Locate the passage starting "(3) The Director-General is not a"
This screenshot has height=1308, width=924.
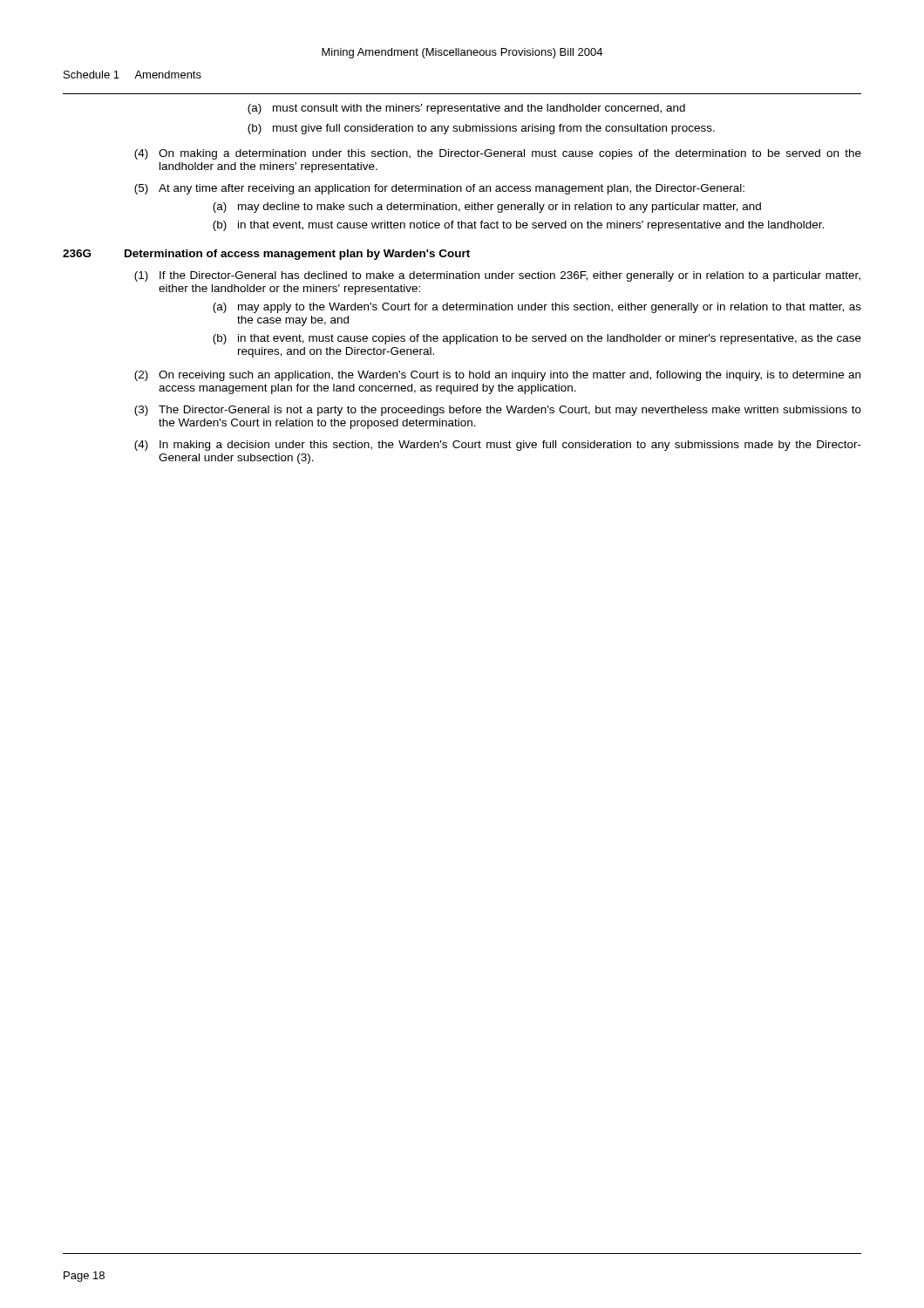click(x=462, y=416)
